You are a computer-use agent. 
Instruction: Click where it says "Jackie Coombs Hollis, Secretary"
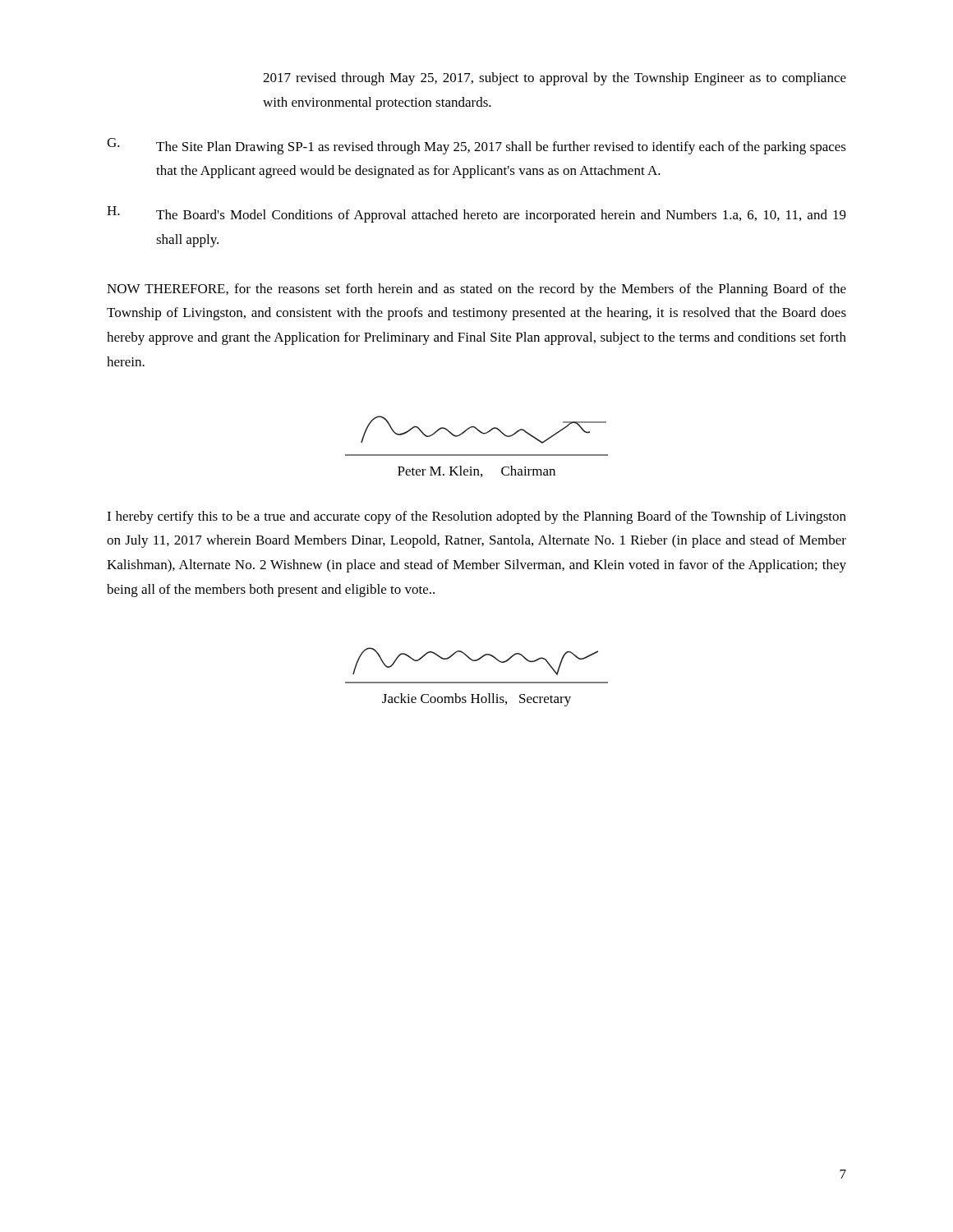pyautogui.click(x=476, y=698)
